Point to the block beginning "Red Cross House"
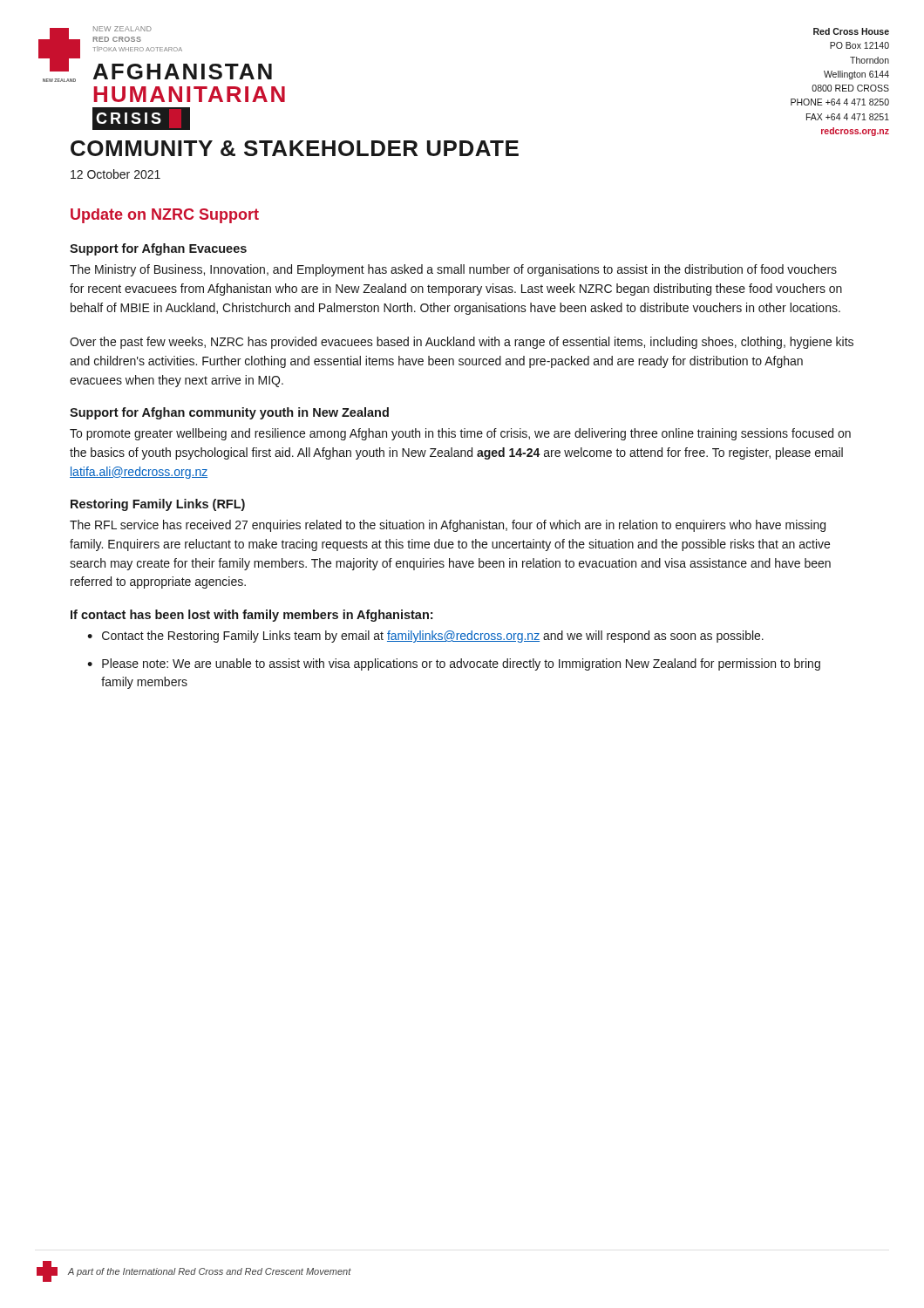The image size is (924, 1308). point(840,80)
